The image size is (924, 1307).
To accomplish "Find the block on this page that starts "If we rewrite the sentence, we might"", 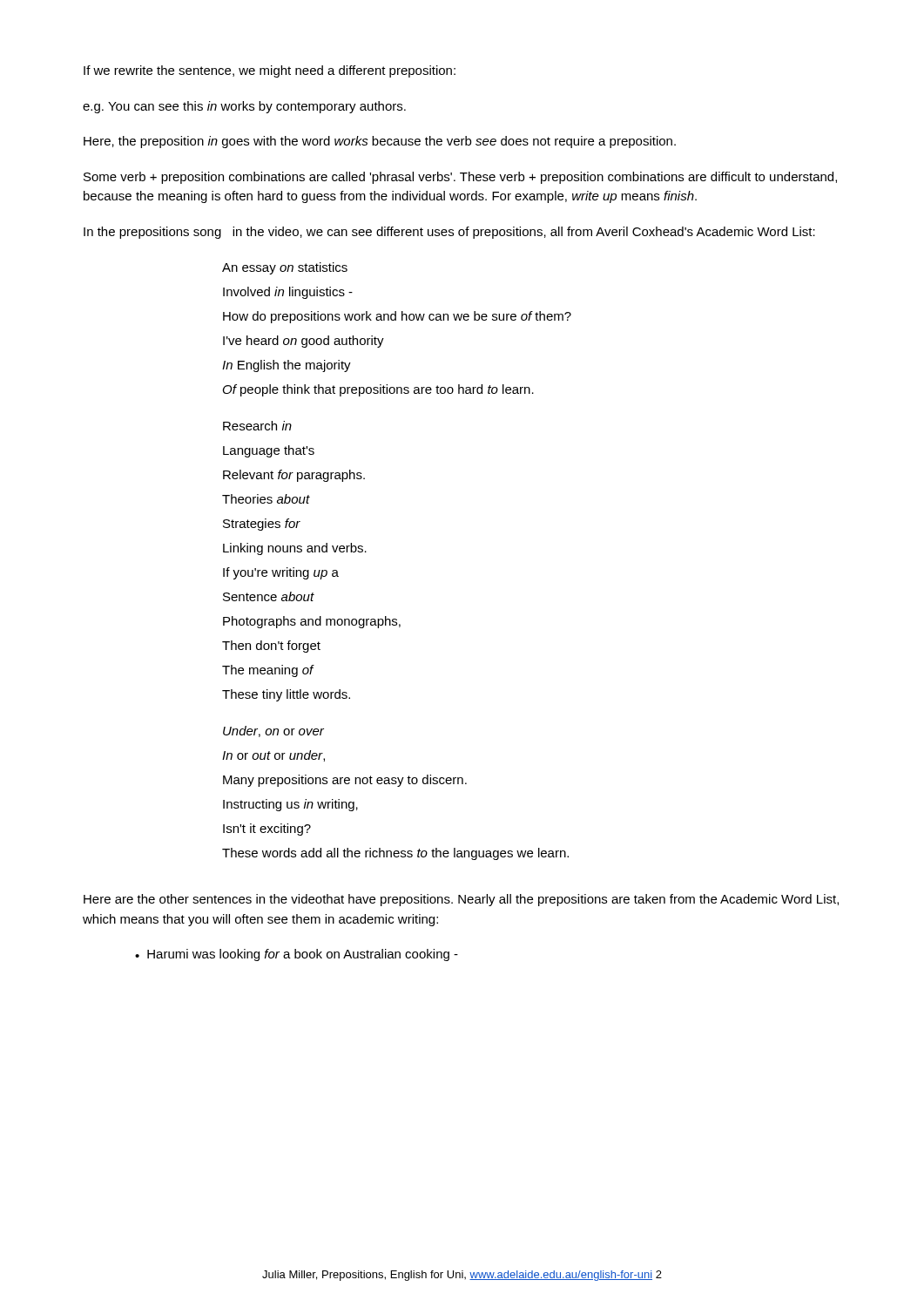I will tap(270, 70).
